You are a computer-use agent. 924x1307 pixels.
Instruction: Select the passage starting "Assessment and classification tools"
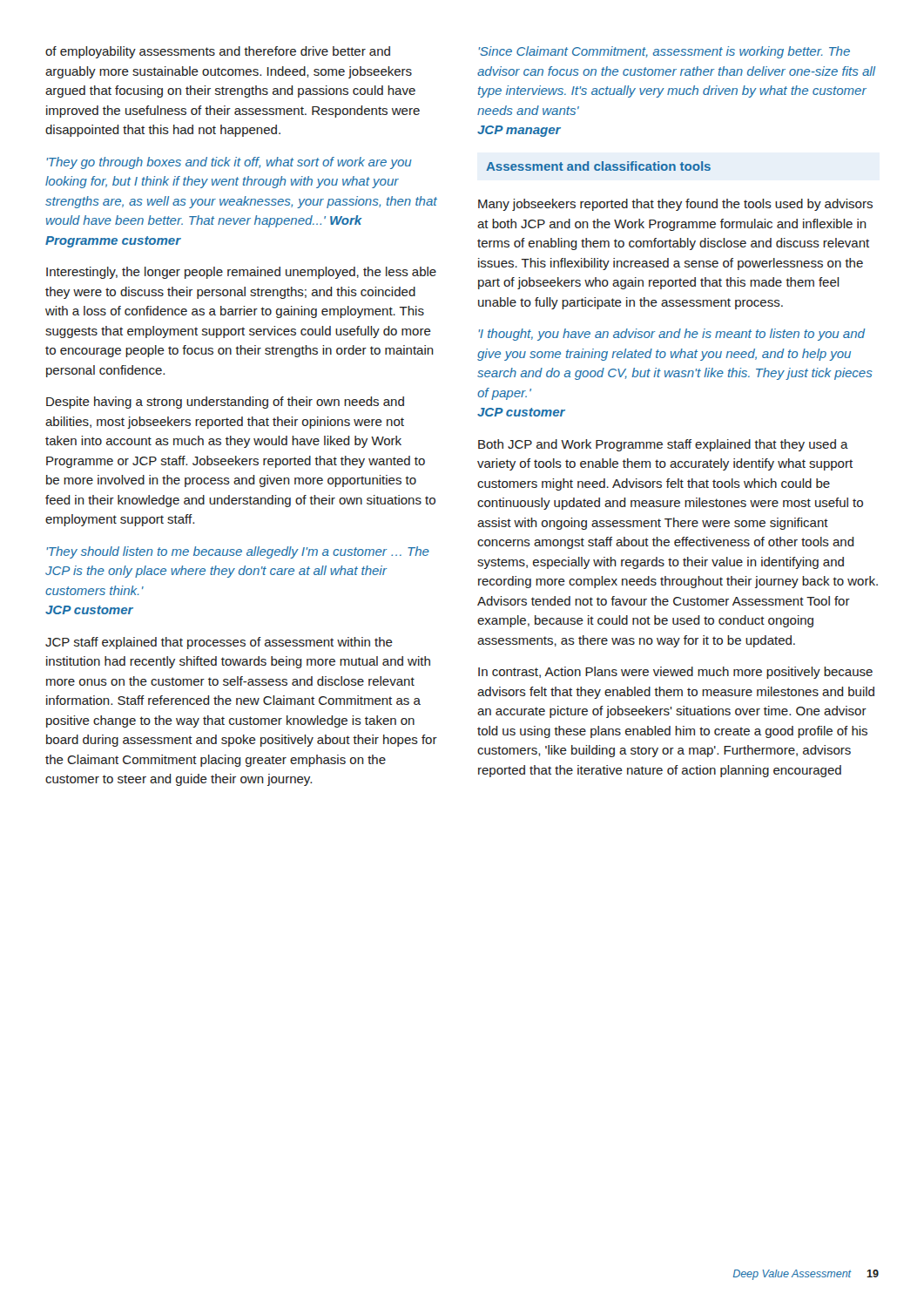[x=598, y=166]
